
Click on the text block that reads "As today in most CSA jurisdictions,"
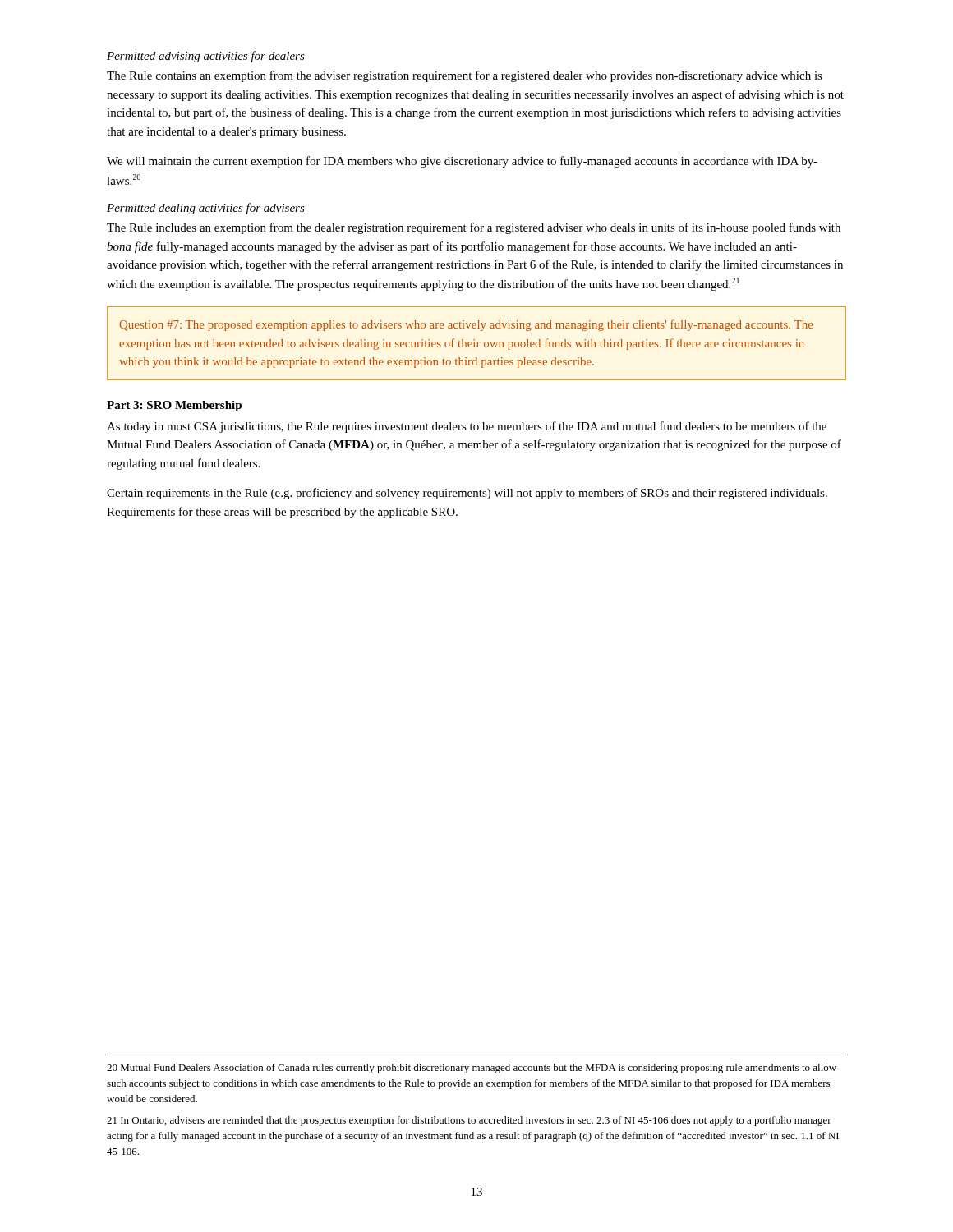[474, 444]
